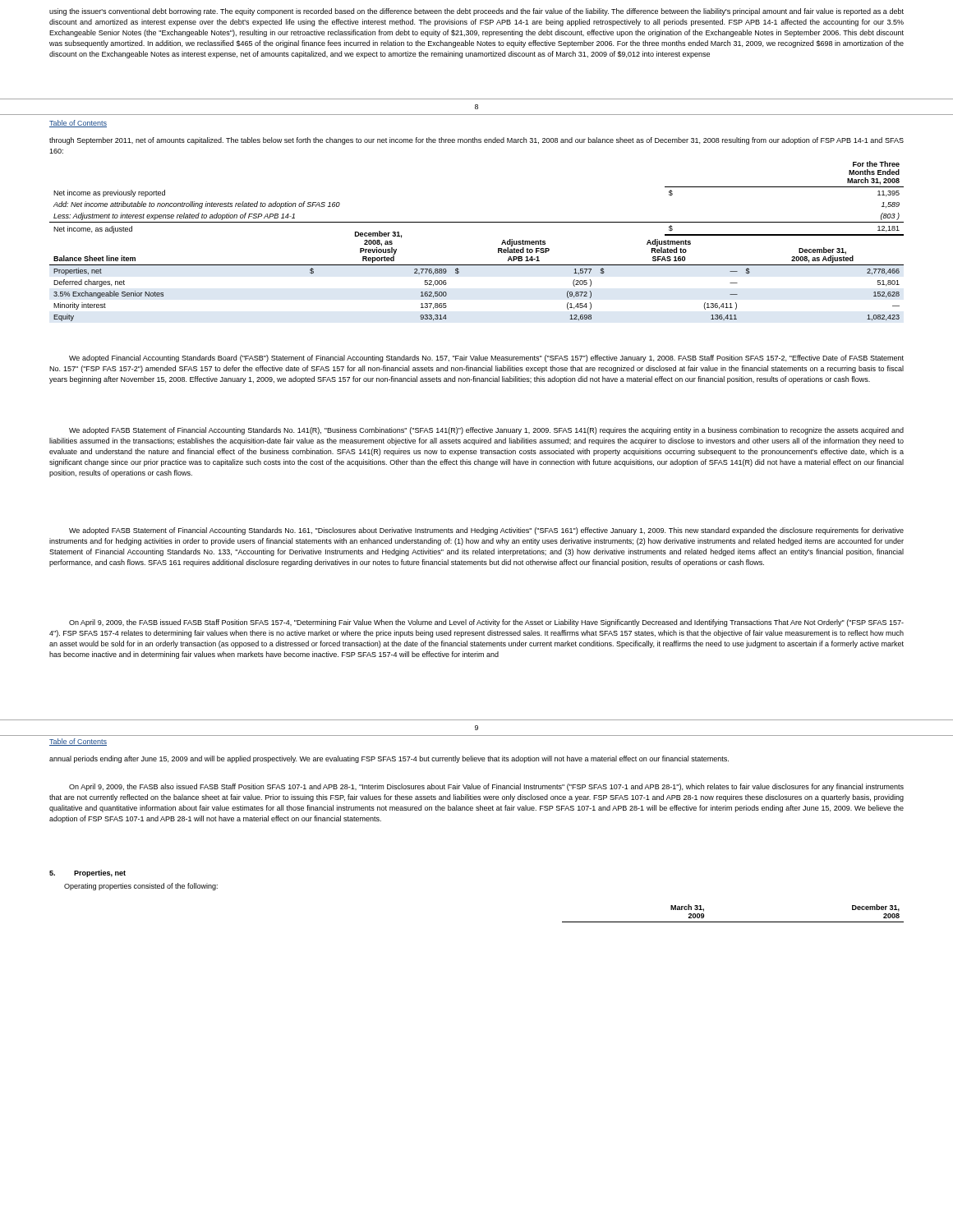953x1232 pixels.
Task: Click on the text block that reads "We adopted Financial Accounting Standards Board ("FASB") Statement"
Action: (x=476, y=369)
